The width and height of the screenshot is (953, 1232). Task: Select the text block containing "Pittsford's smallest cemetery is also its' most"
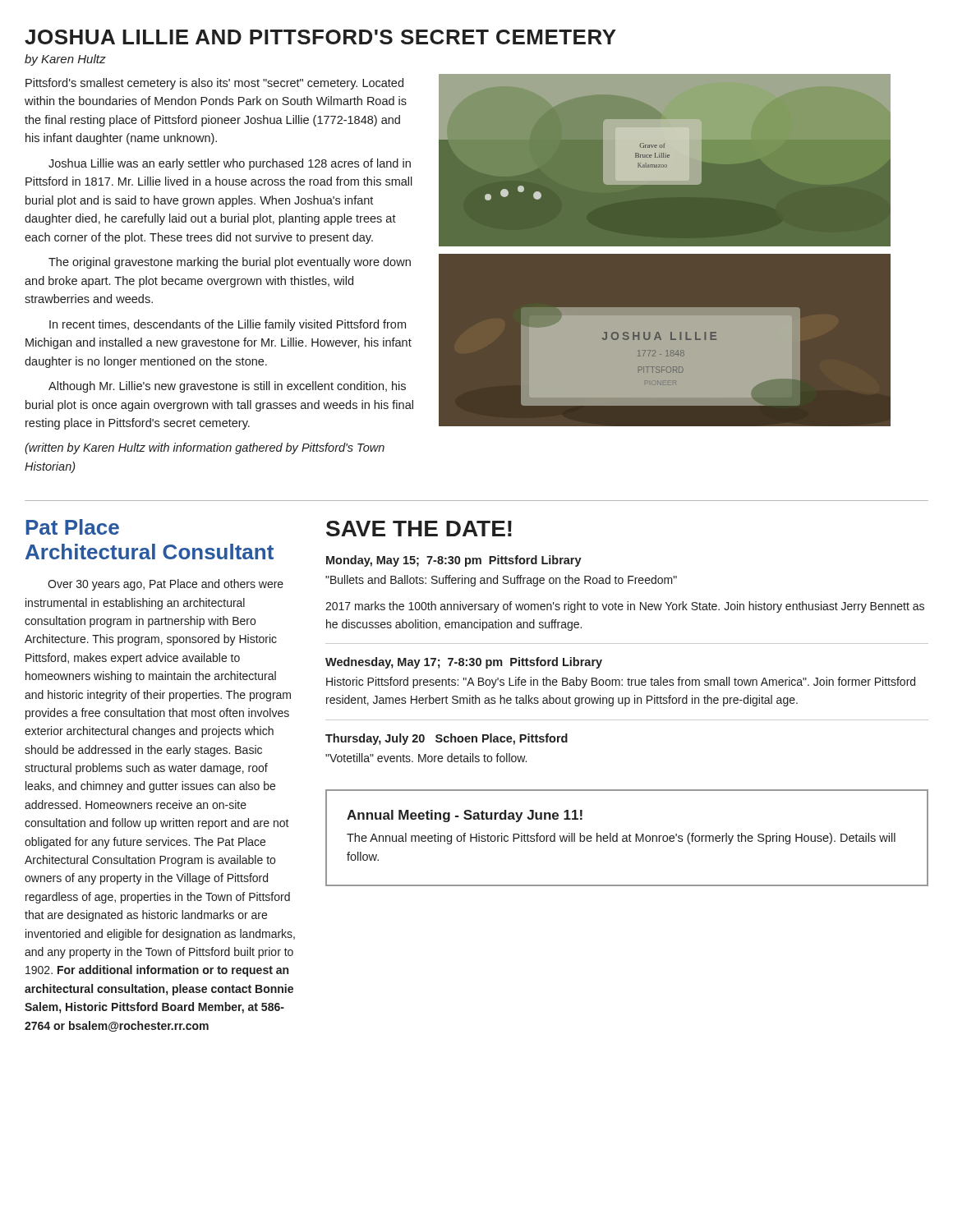222,111
